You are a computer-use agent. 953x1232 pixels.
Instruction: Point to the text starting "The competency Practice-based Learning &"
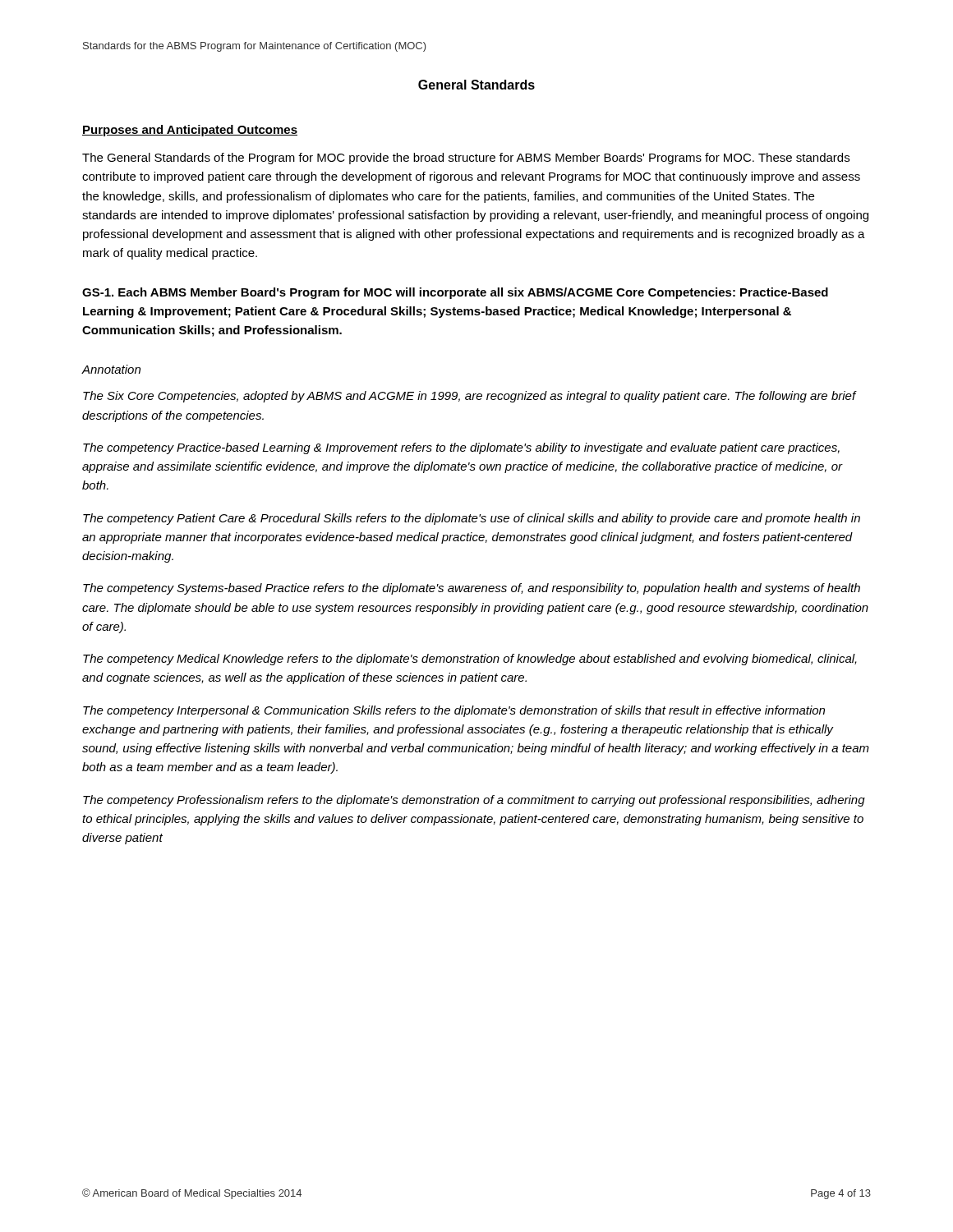pos(462,466)
